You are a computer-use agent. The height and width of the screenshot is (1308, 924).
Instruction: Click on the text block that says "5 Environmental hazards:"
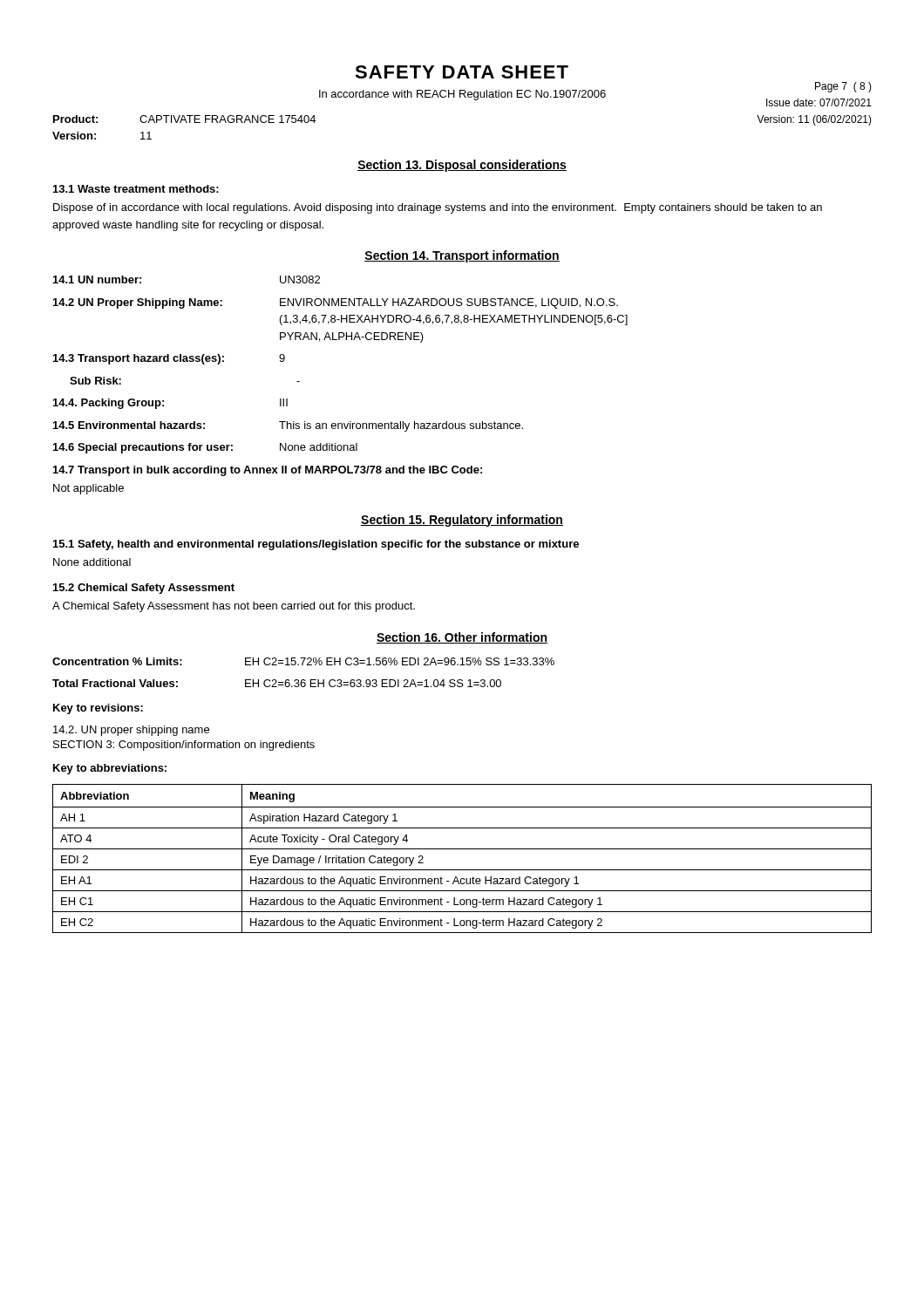pyautogui.click(x=462, y=425)
